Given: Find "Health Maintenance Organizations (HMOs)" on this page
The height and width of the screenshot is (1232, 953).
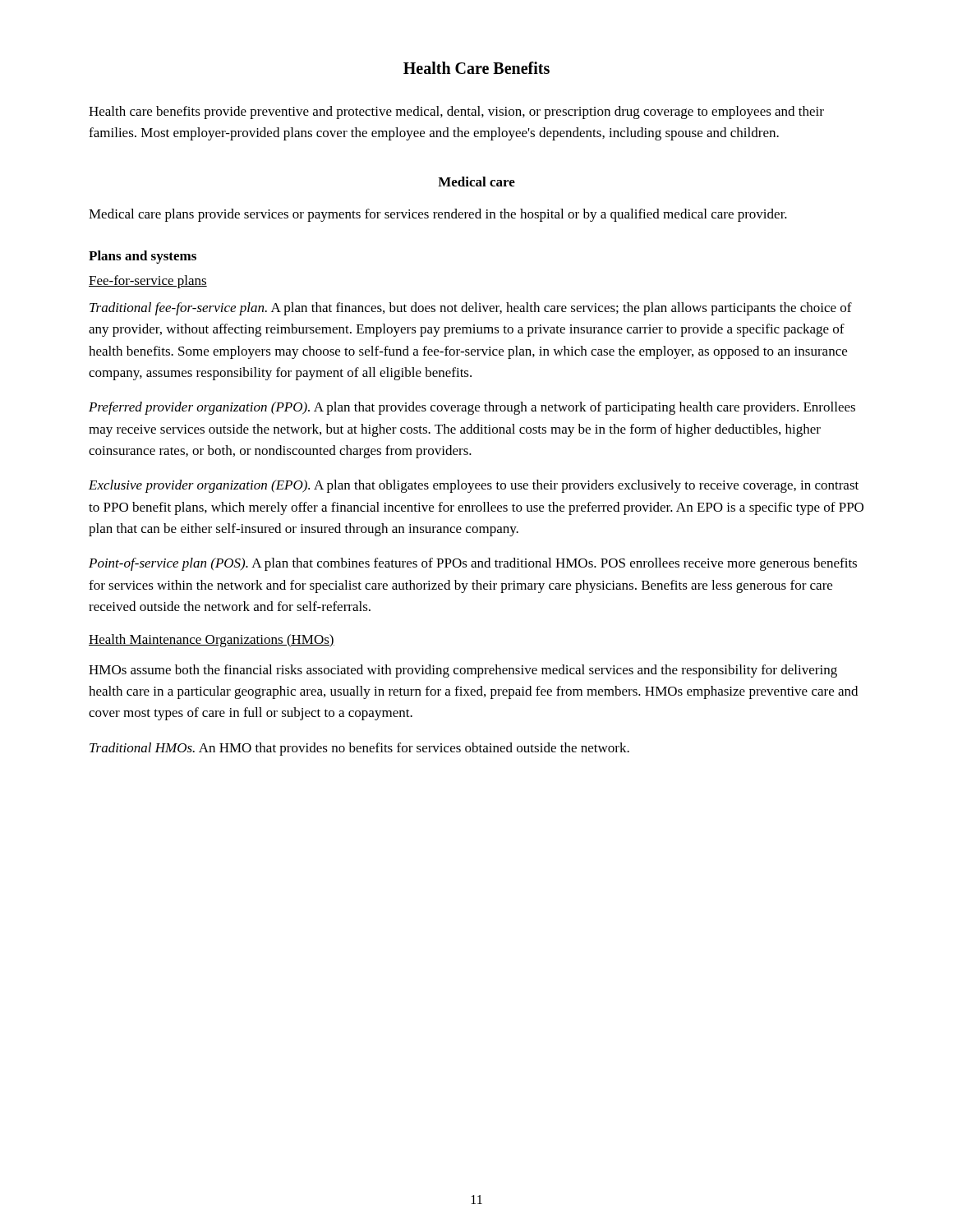Looking at the screenshot, I should pyautogui.click(x=211, y=639).
